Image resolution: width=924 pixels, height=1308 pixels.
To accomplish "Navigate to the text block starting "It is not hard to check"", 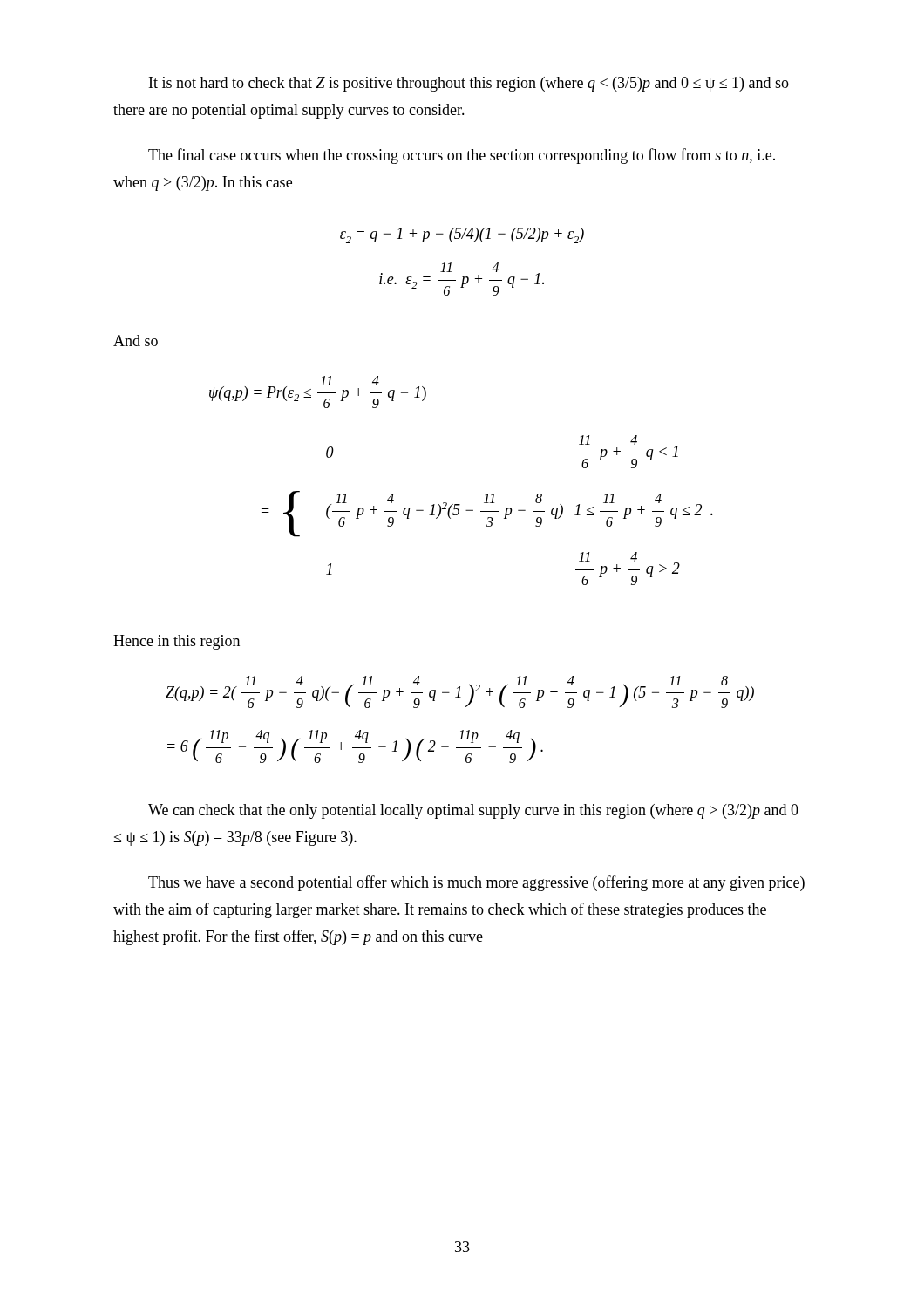I will 451,96.
